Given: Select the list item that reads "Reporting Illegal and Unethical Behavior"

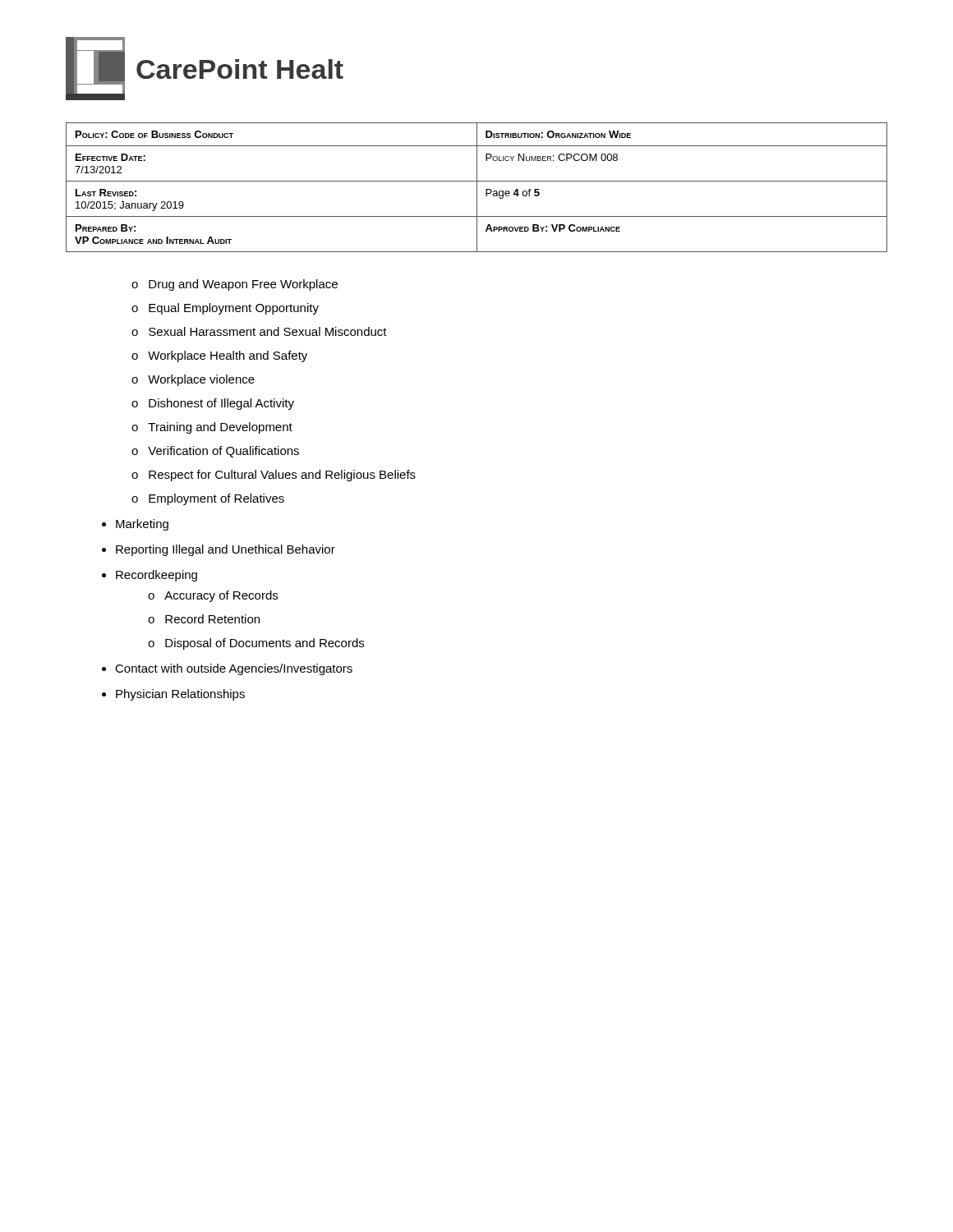Looking at the screenshot, I should click(x=225, y=549).
